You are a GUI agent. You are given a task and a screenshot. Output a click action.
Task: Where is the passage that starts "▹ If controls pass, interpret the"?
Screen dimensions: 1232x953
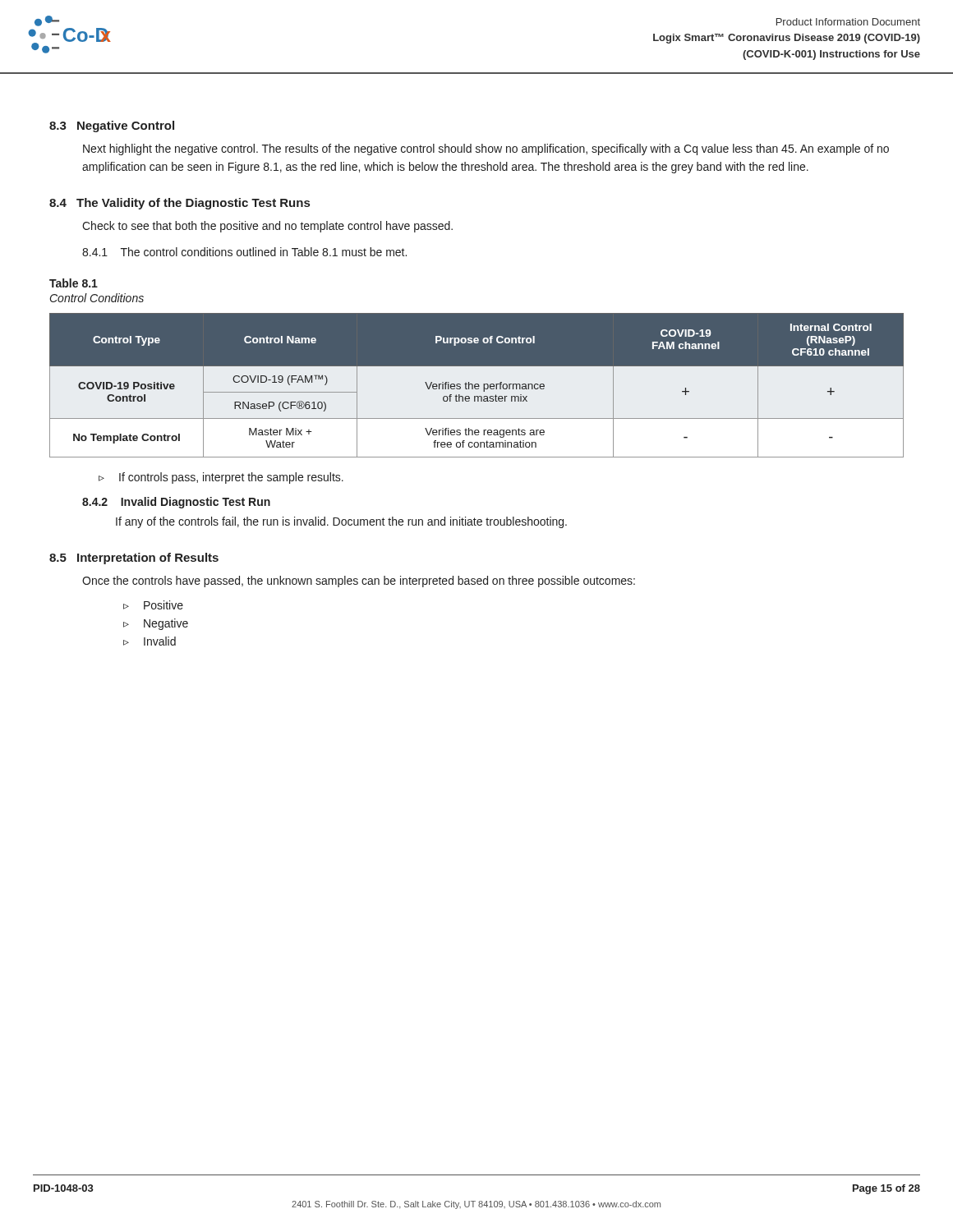point(221,477)
